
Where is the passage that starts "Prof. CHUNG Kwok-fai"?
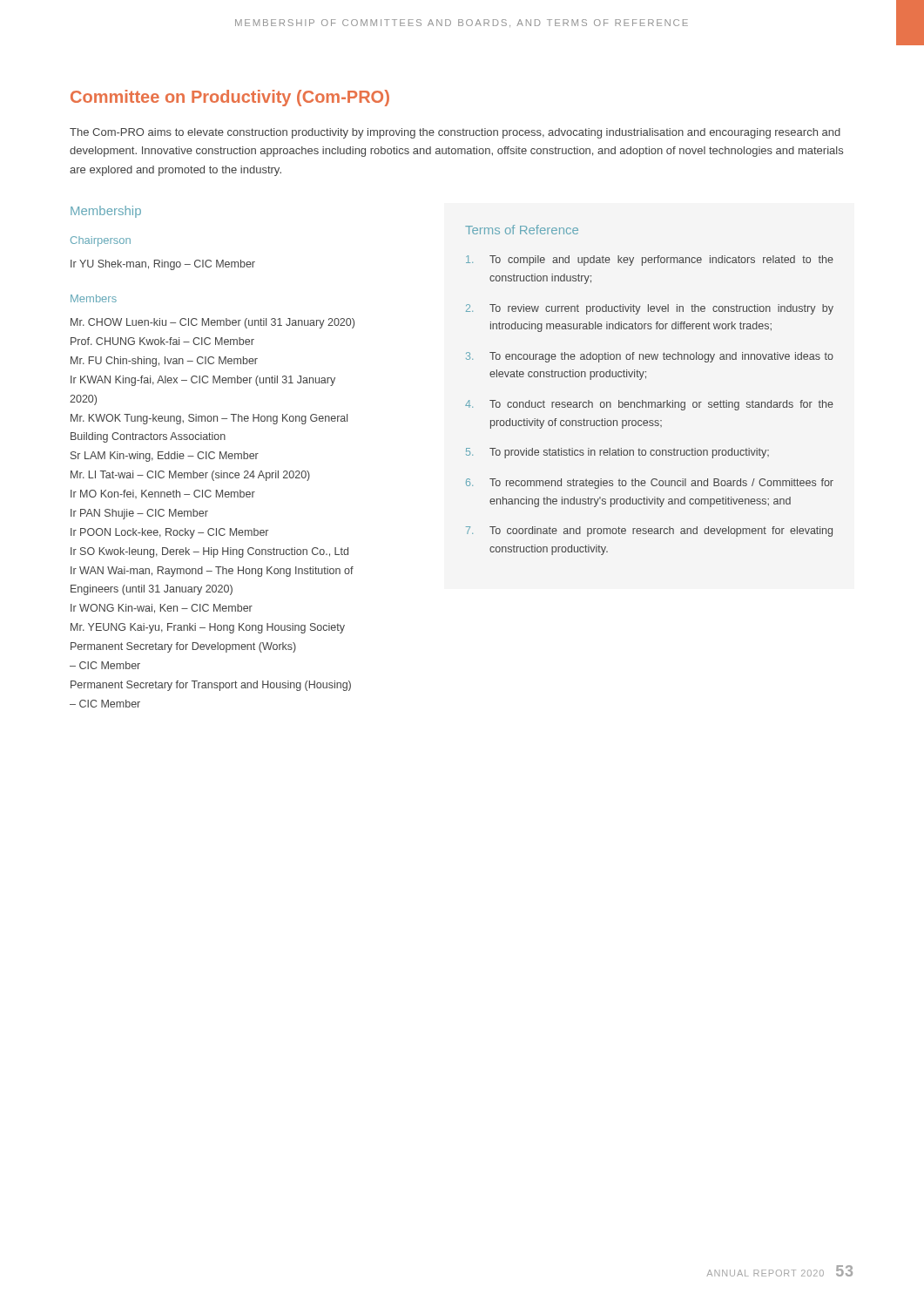(244, 342)
